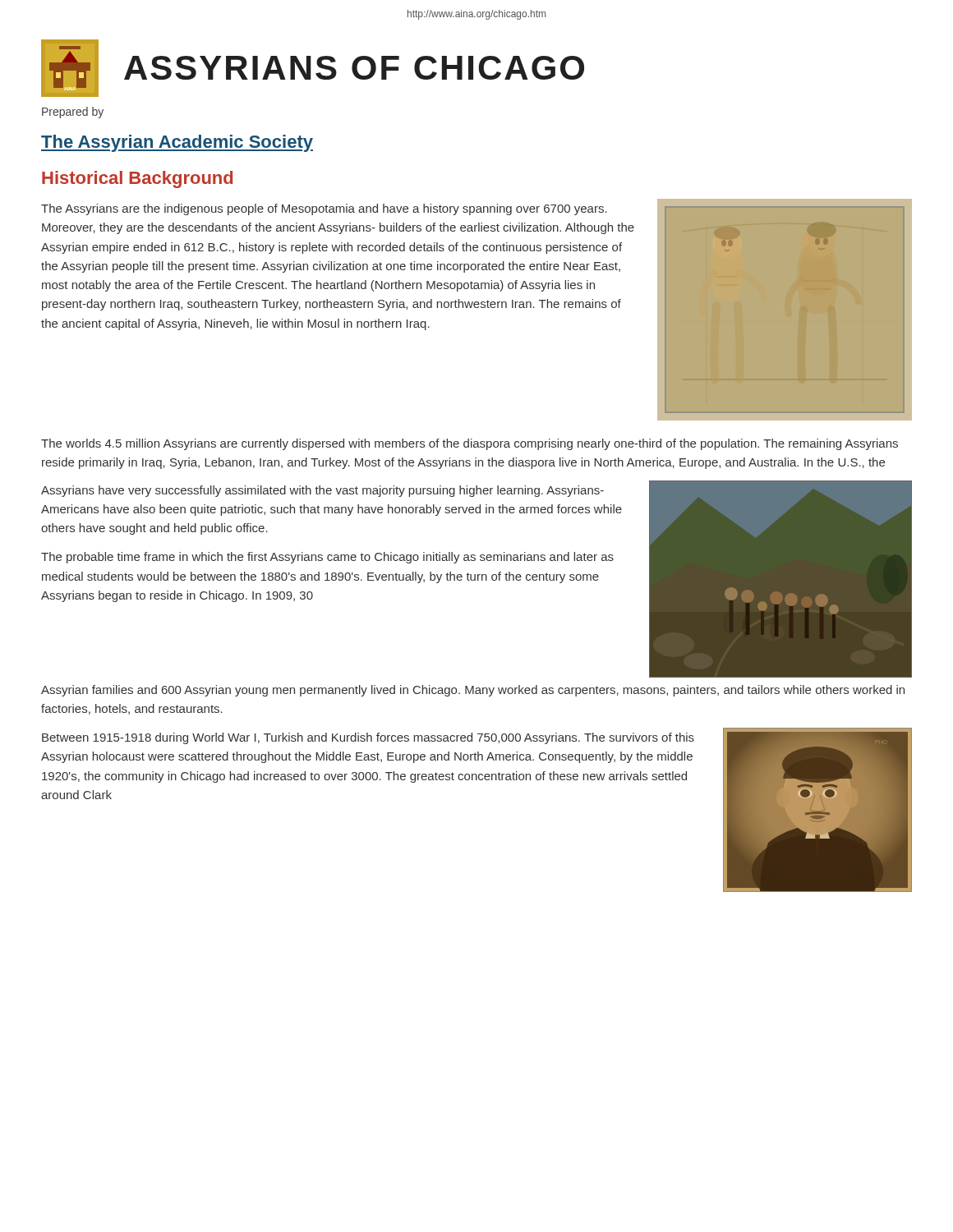The image size is (953, 1232).
Task: Find the text starting "Historical Background"
Action: (137, 178)
